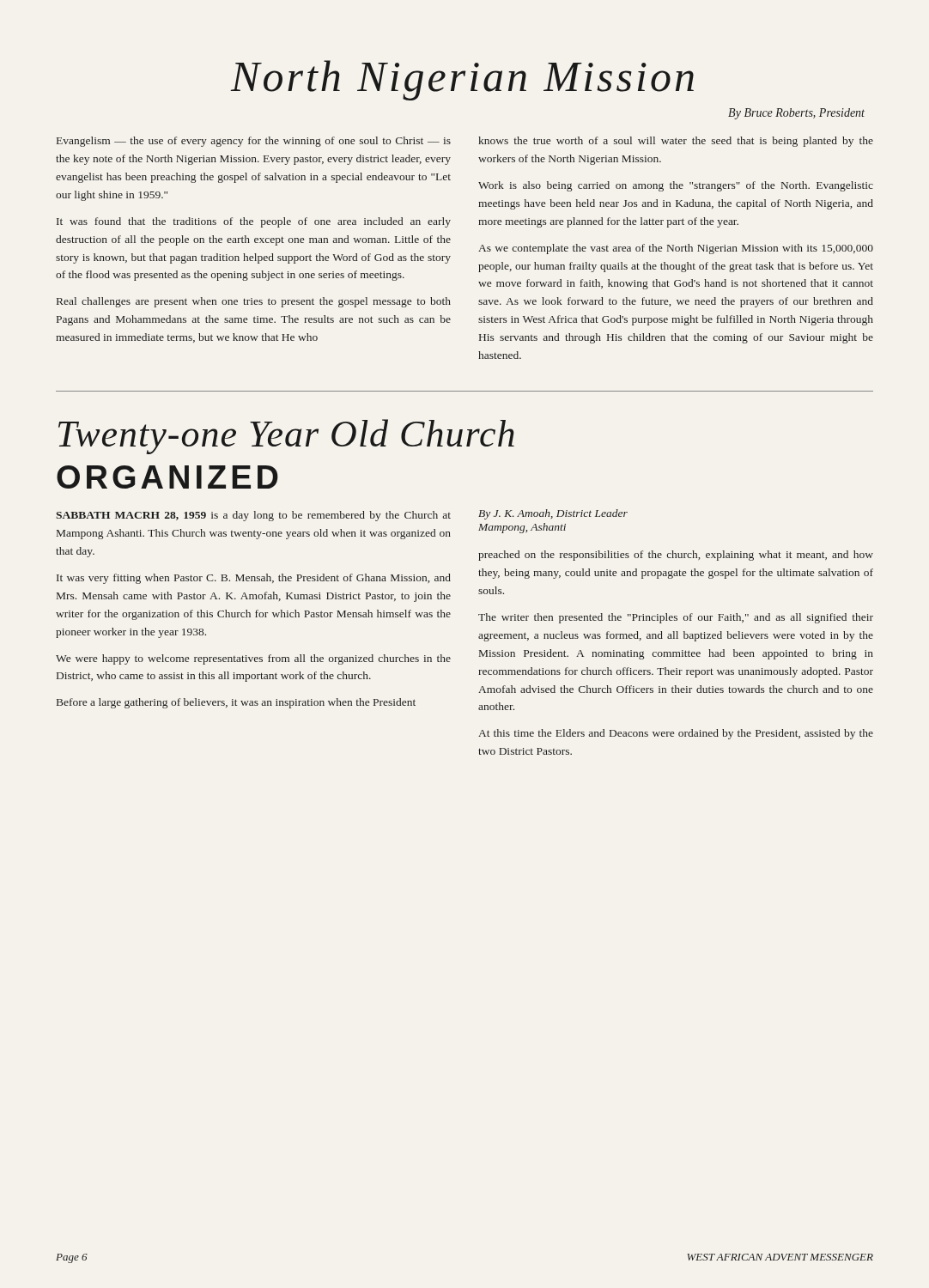The width and height of the screenshot is (929, 1288).
Task: Locate the text block containing "SABBATH MACRH 28,"
Action: 253,609
